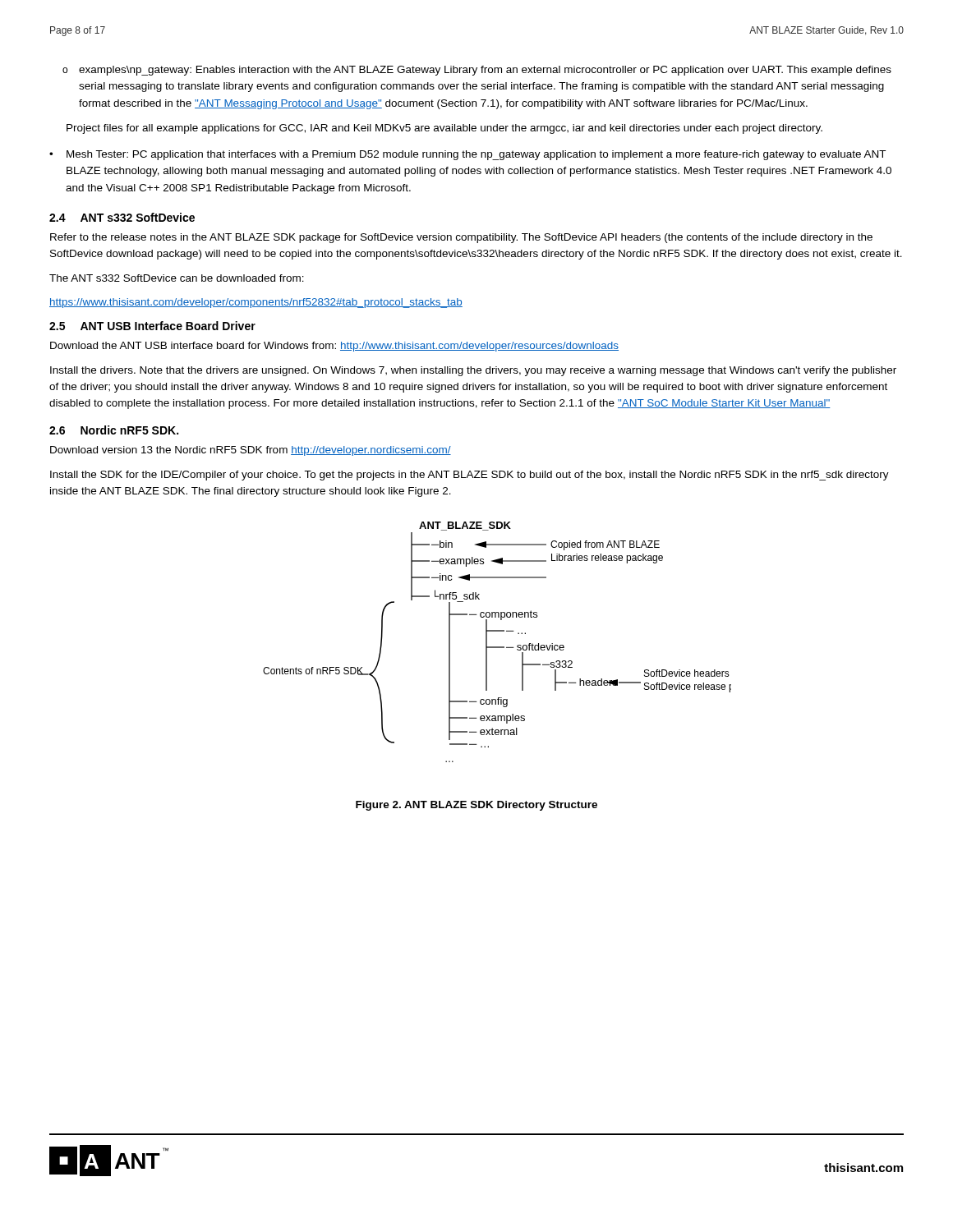Locate the region starting "2.4ANT s332 SoftDevice"
This screenshot has height=1232, width=953.
pyautogui.click(x=122, y=217)
